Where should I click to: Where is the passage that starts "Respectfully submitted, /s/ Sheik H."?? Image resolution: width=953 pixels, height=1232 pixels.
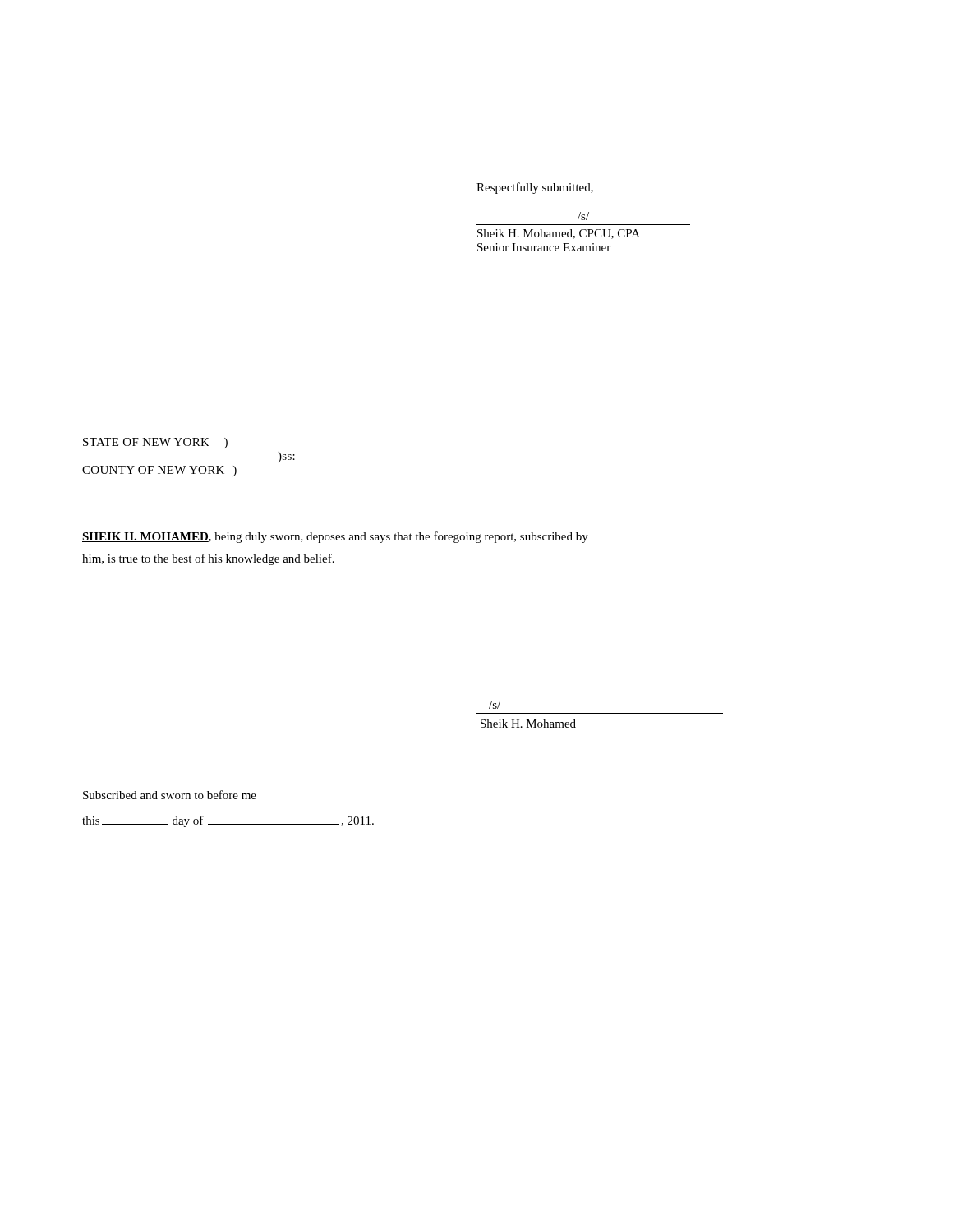tap(674, 218)
